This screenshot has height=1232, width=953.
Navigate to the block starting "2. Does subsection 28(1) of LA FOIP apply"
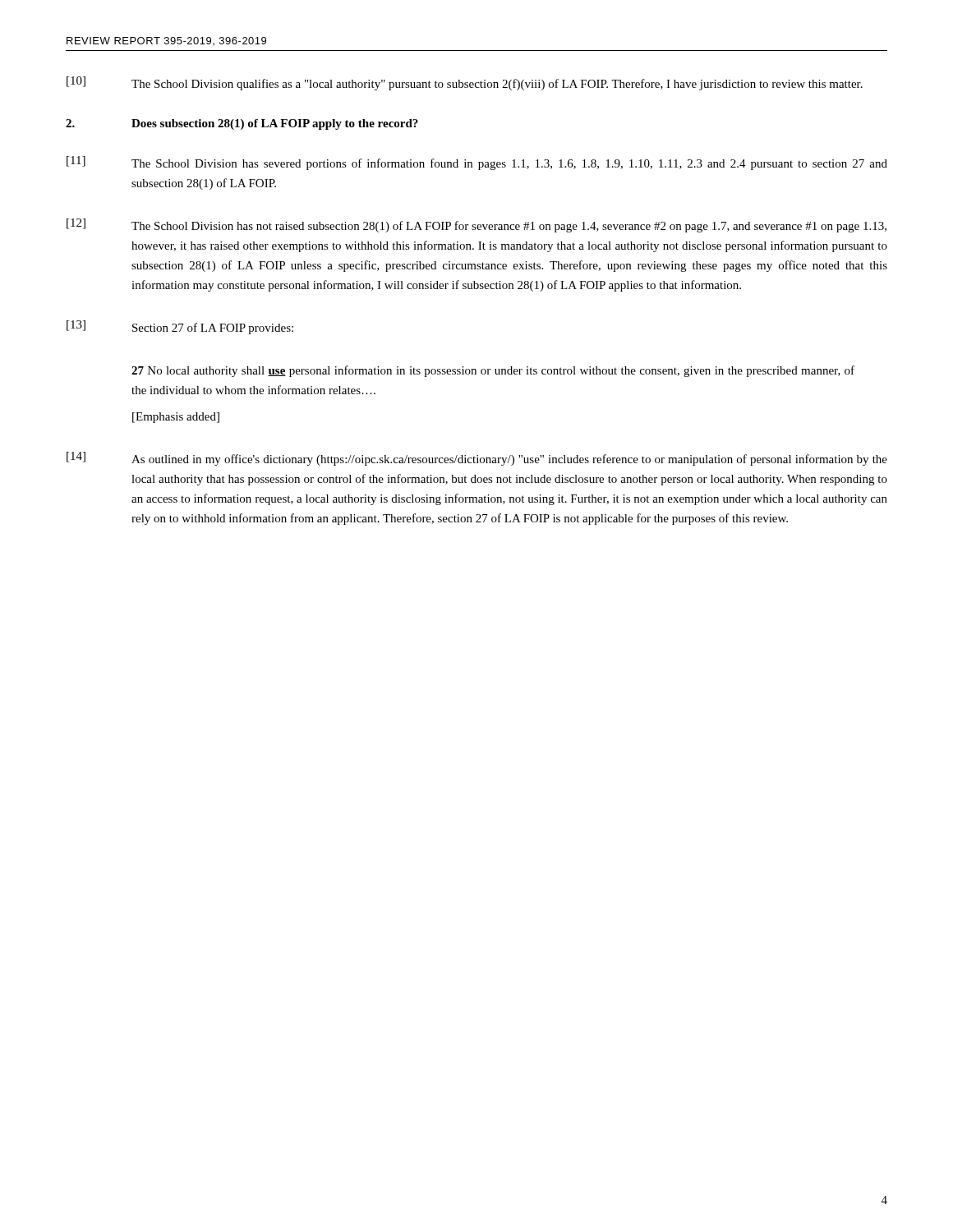pos(242,124)
